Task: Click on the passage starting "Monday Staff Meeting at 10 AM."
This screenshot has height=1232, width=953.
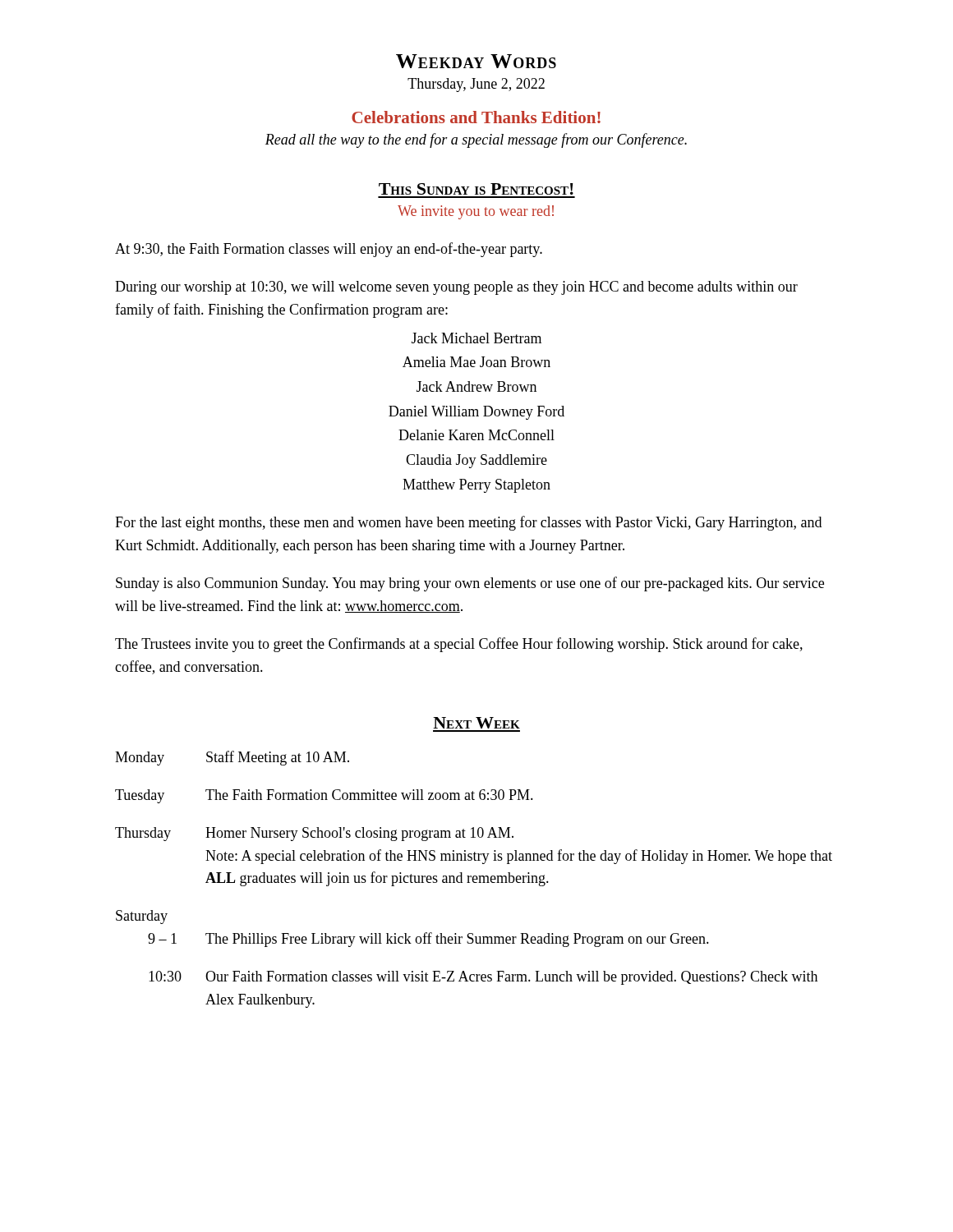Action: pyautogui.click(x=232, y=758)
